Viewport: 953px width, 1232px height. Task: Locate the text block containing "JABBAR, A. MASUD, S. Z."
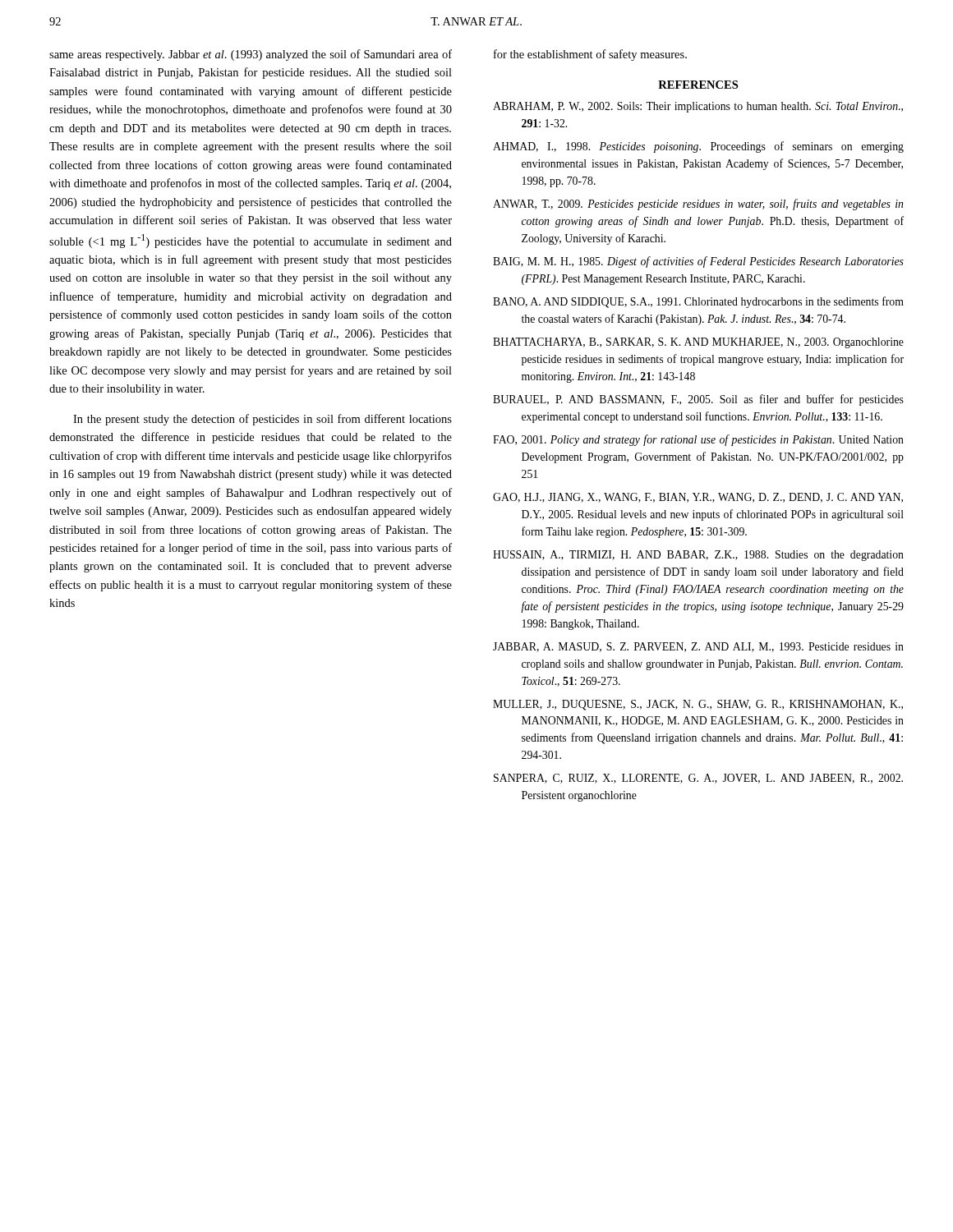pos(698,664)
